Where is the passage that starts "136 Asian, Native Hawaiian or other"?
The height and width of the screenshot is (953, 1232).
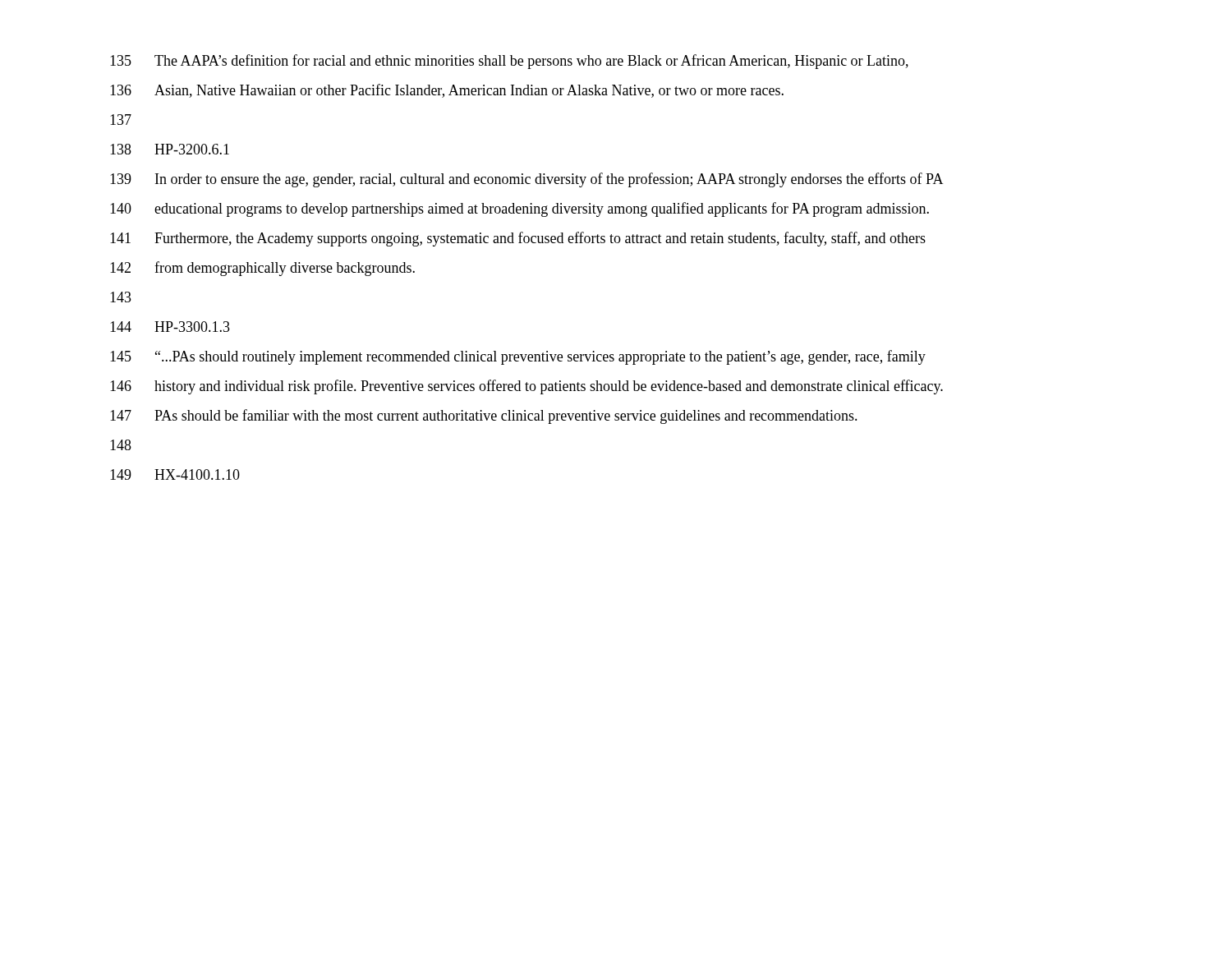[x=616, y=94]
